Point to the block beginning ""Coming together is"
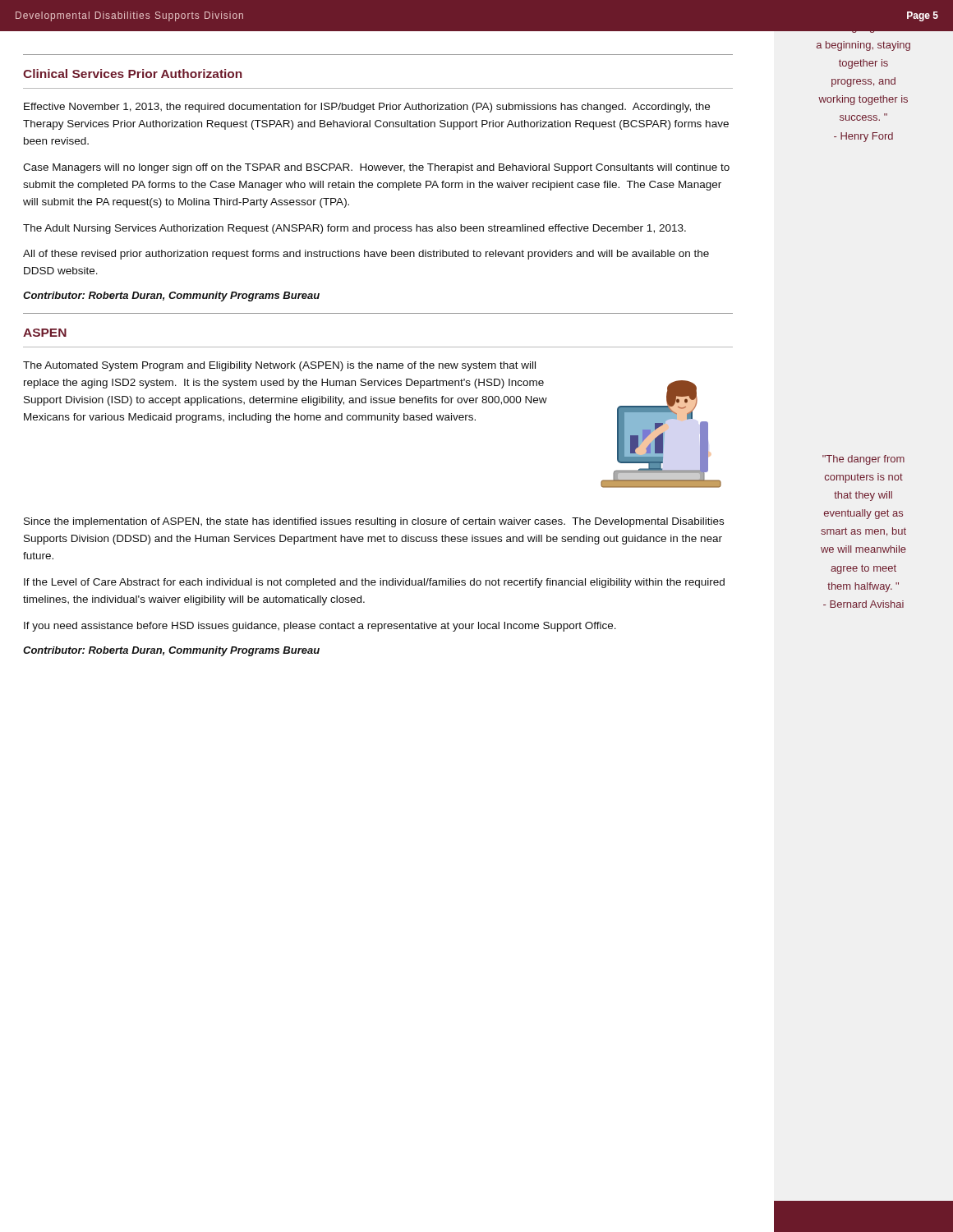 pyautogui.click(x=863, y=81)
